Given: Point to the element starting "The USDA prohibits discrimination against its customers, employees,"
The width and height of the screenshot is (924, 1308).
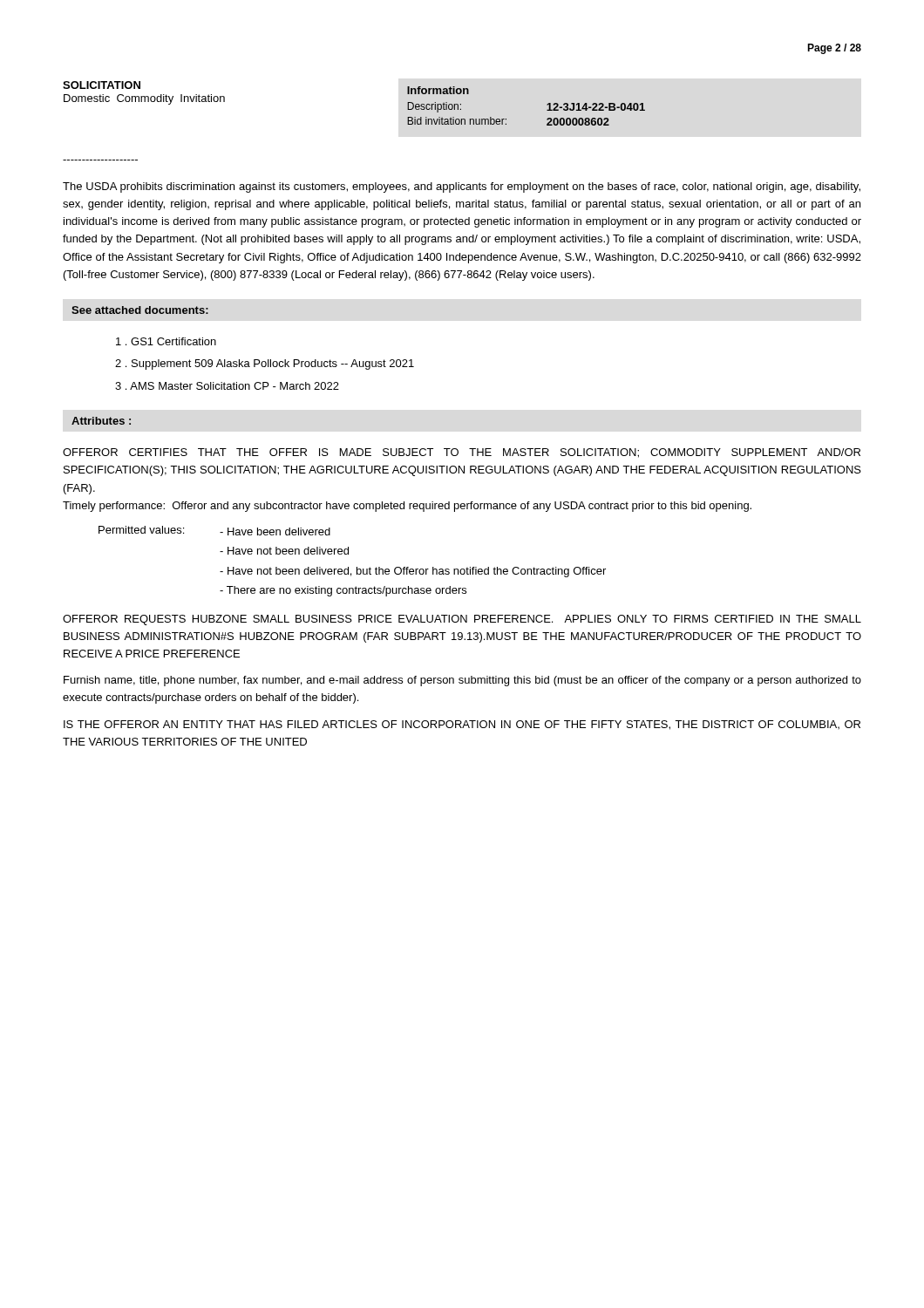Looking at the screenshot, I should (462, 230).
